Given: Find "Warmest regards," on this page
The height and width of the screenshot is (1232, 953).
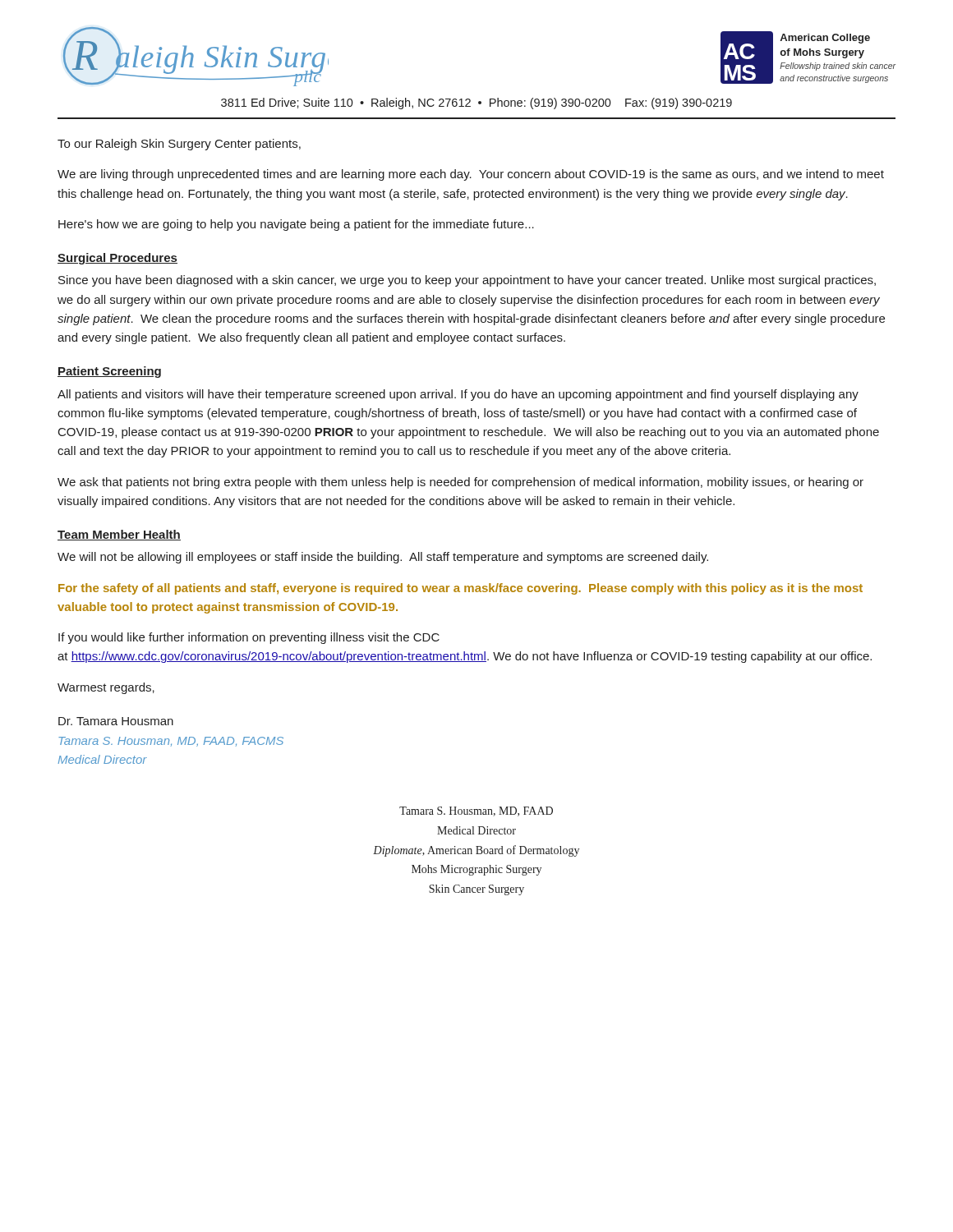Looking at the screenshot, I should tap(106, 688).
